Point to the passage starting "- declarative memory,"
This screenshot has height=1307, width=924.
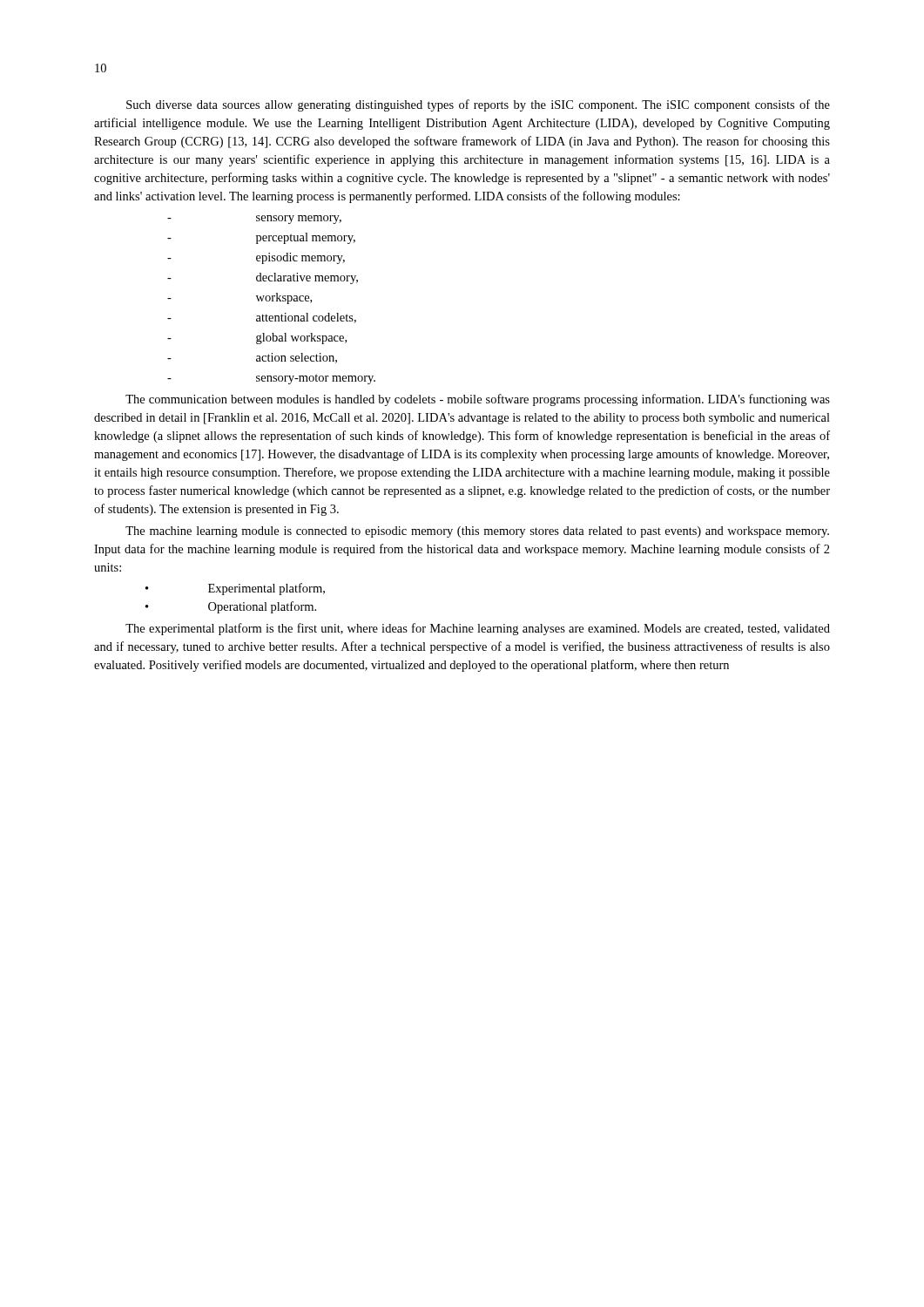pos(263,278)
